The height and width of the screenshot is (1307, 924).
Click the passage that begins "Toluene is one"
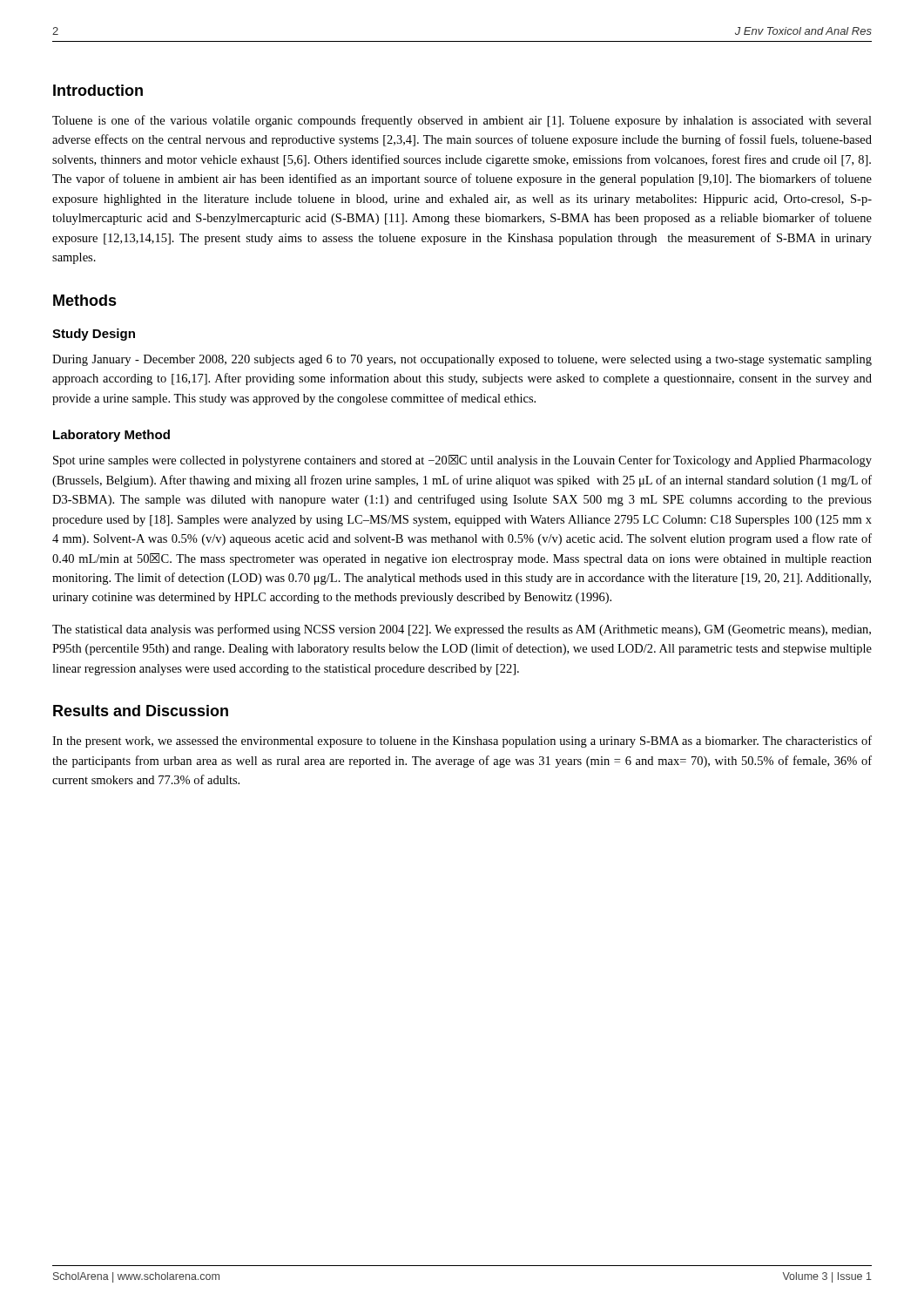point(462,189)
